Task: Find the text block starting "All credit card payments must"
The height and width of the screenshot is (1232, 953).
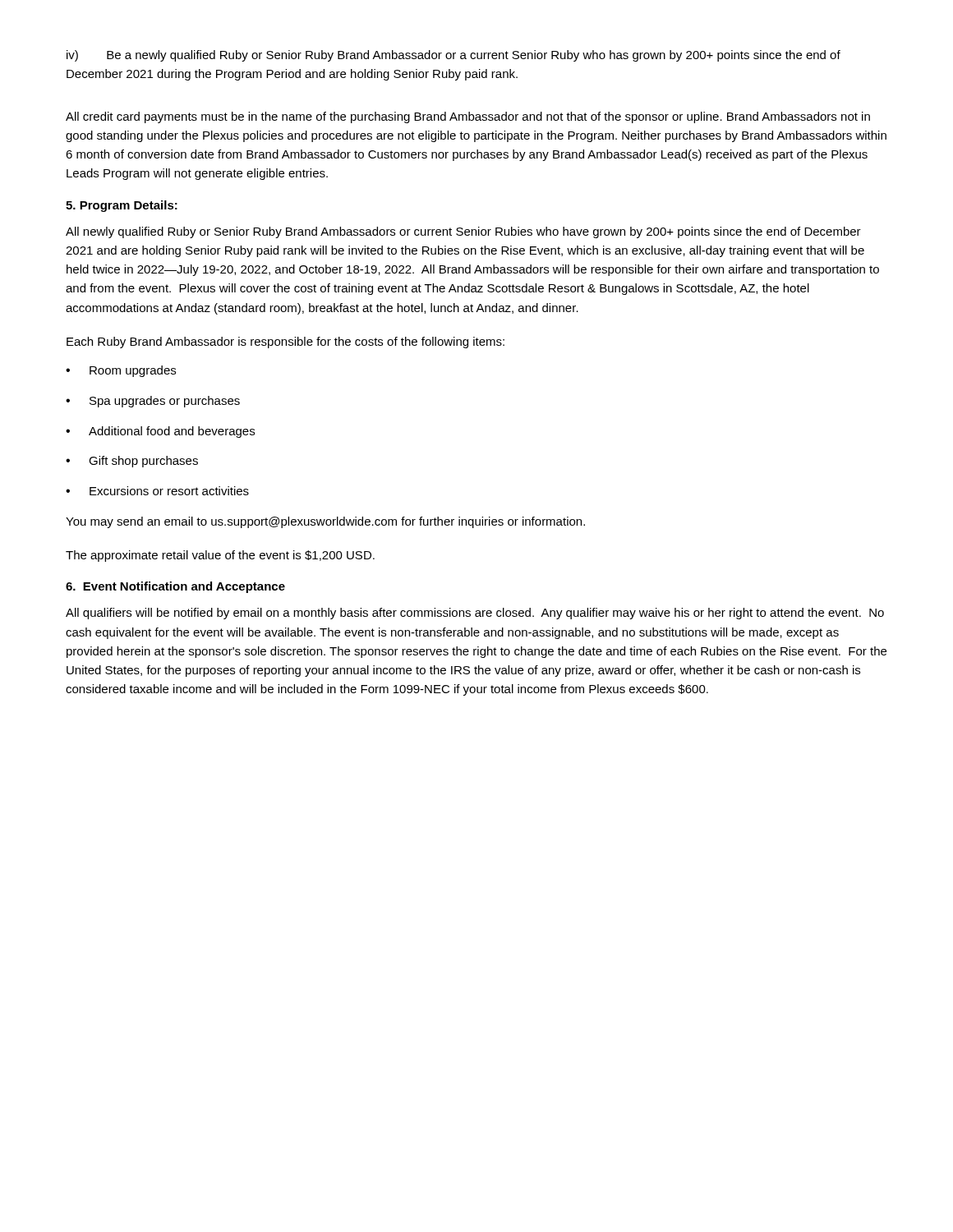Action: (x=476, y=144)
